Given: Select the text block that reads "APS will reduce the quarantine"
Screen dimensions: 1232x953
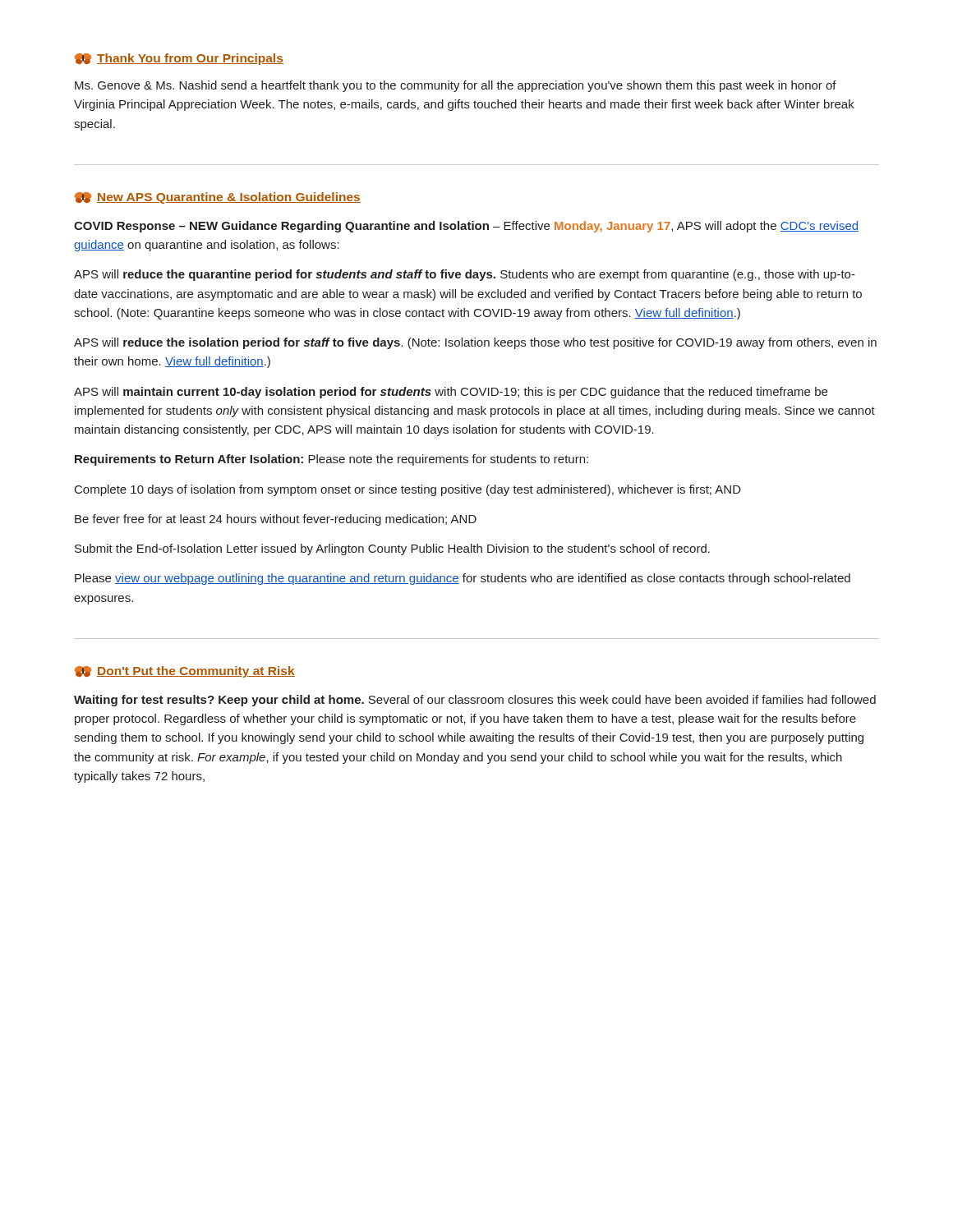Looking at the screenshot, I should click(468, 293).
